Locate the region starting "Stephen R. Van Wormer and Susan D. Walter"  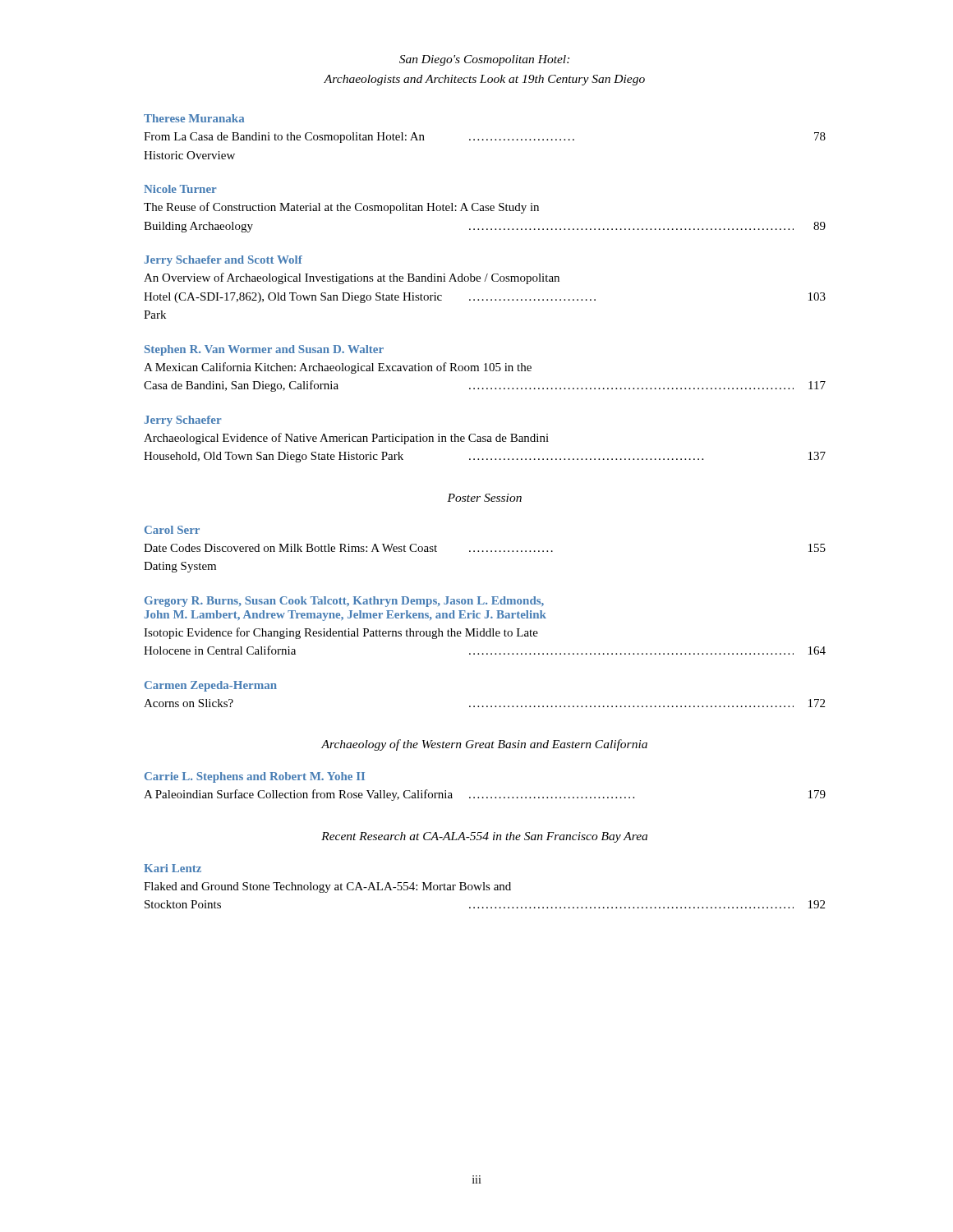(x=485, y=368)
